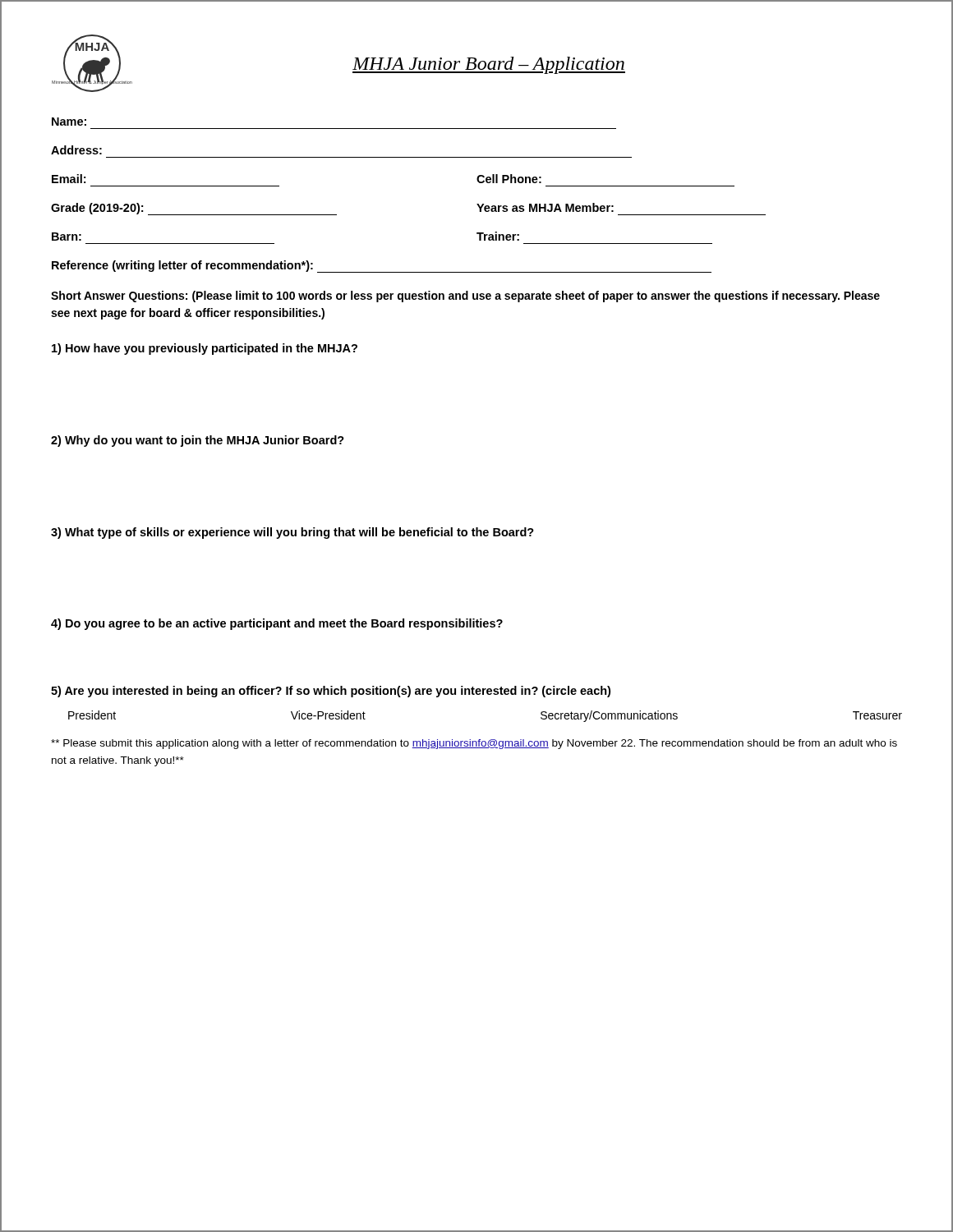Click the passage that begins "Short Answer Questions: (Please"
The width and height of the screenshot is (953, 1232).
click(465, 304)
